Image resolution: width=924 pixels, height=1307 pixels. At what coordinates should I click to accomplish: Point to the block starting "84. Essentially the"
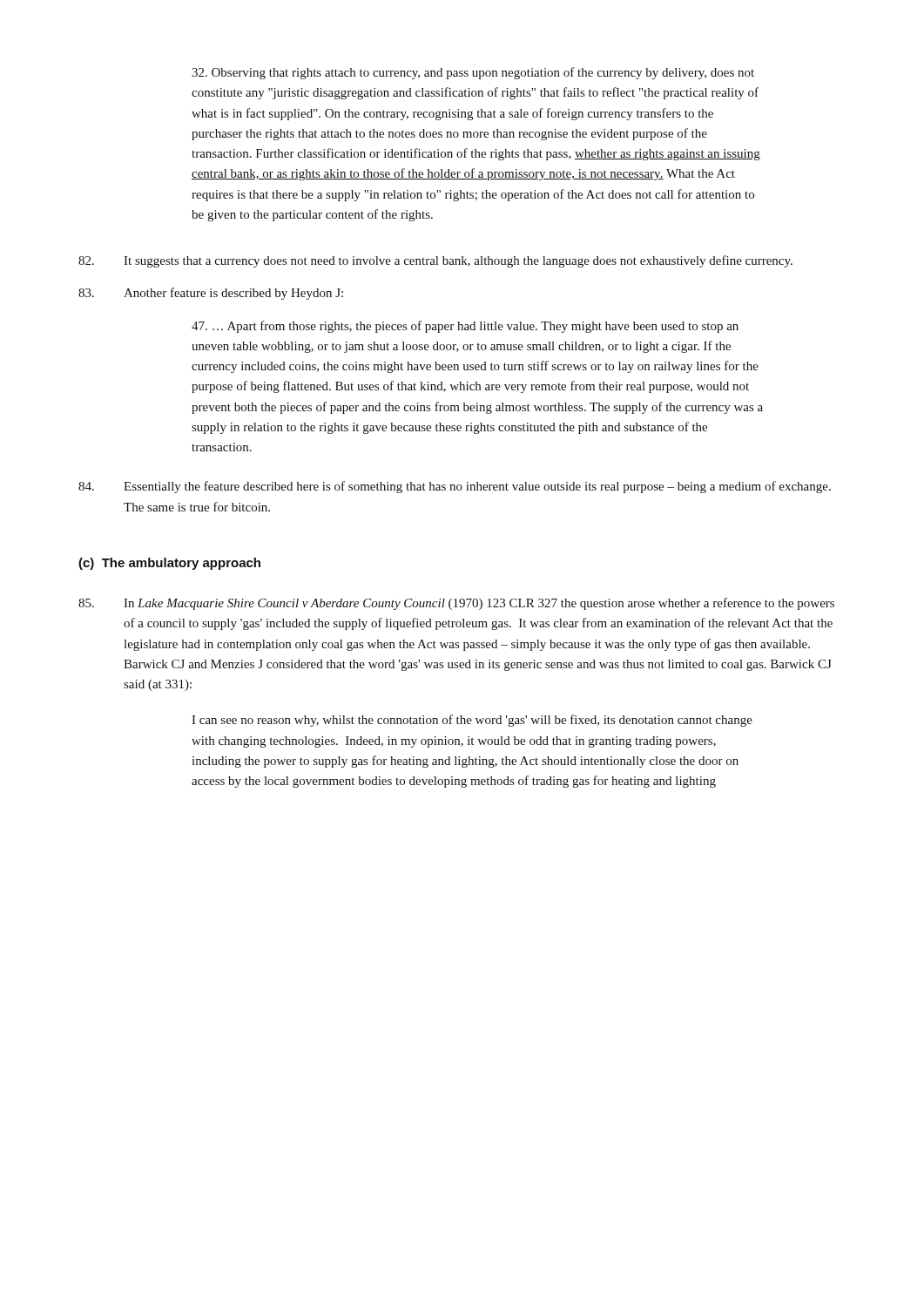click(462, 497)
